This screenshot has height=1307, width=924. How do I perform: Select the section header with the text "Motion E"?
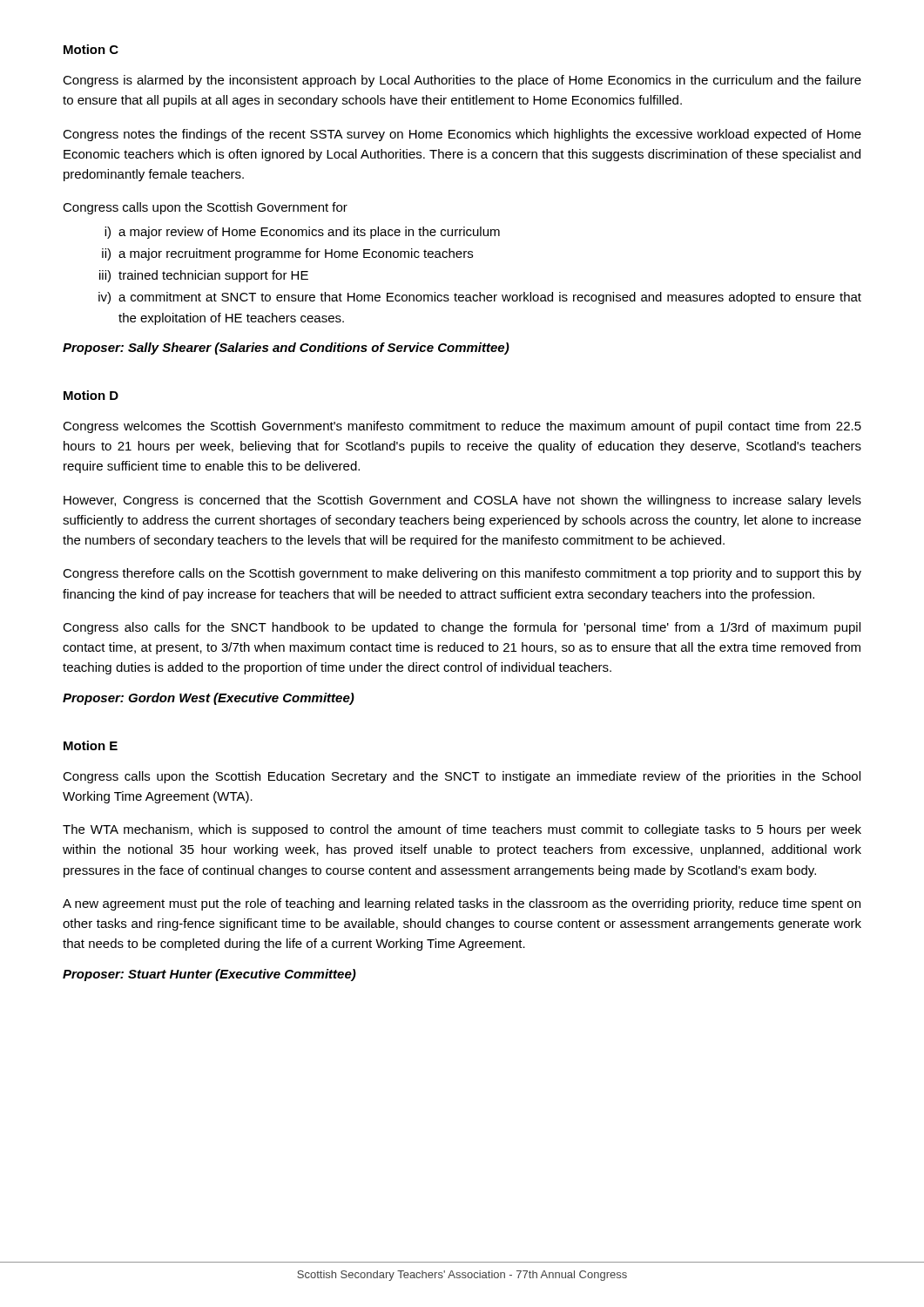(x=91, y=745)
